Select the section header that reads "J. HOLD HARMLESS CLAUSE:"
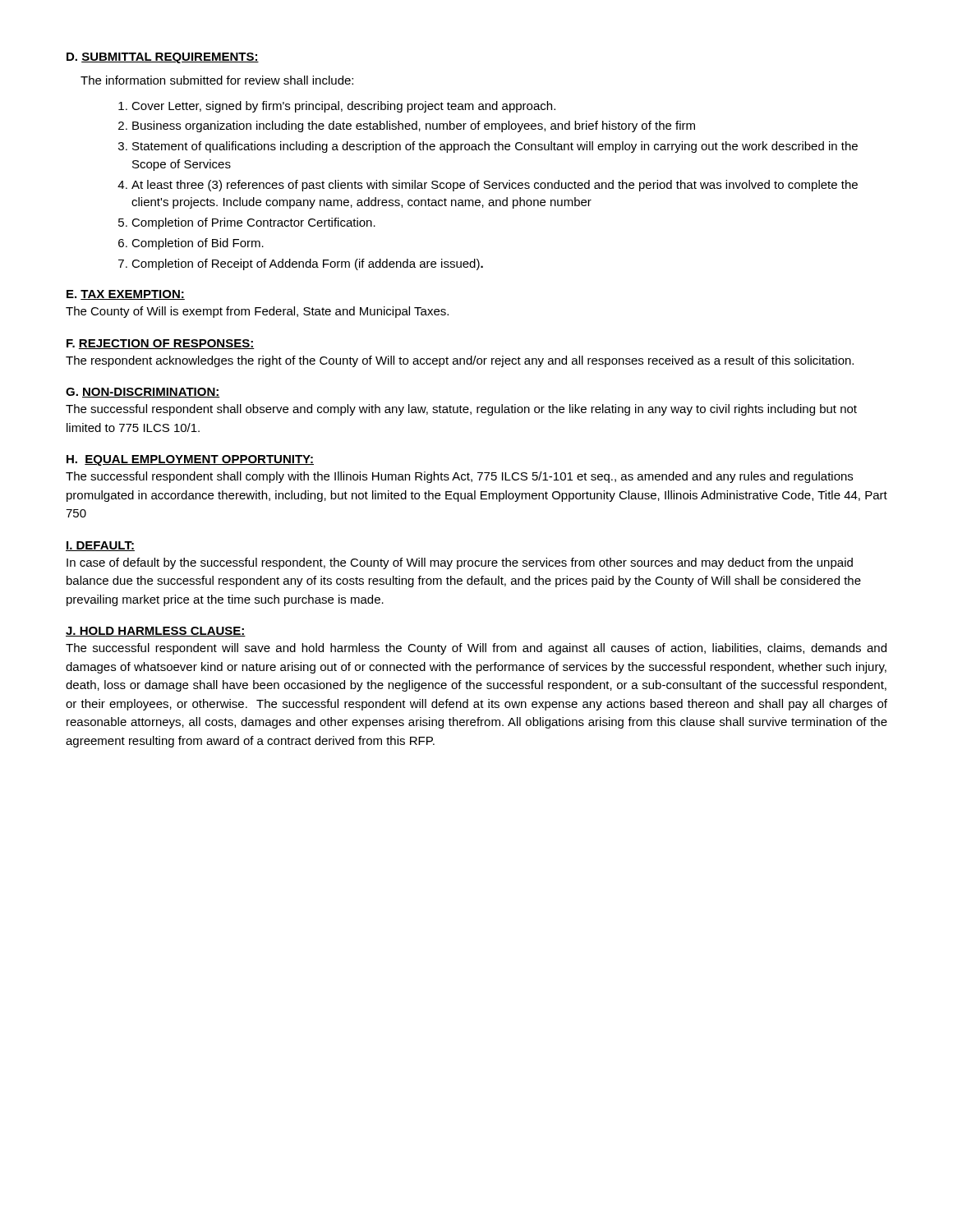 pyautogui.click(x=155, y=631)
